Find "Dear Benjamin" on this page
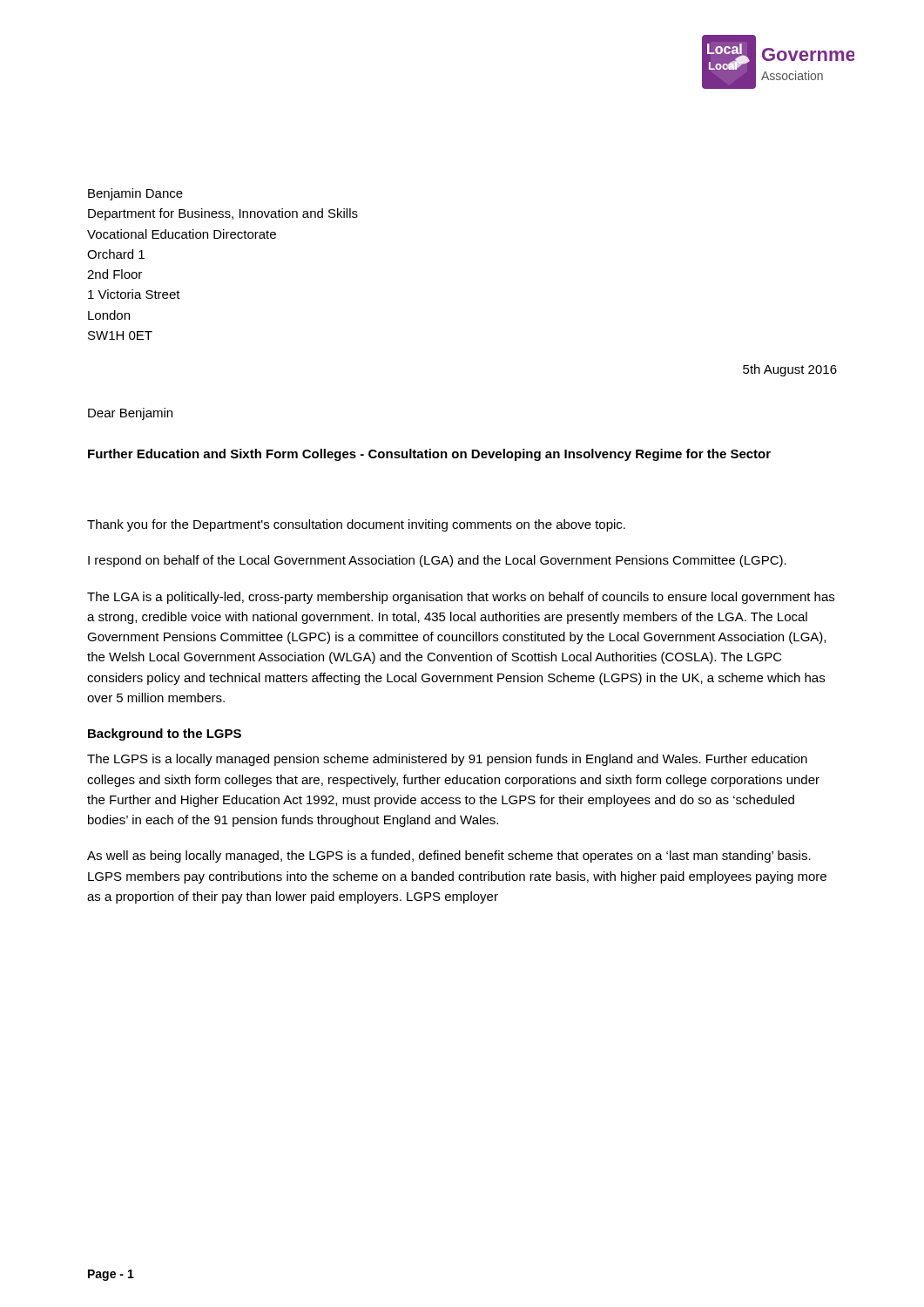 (130, 413)
